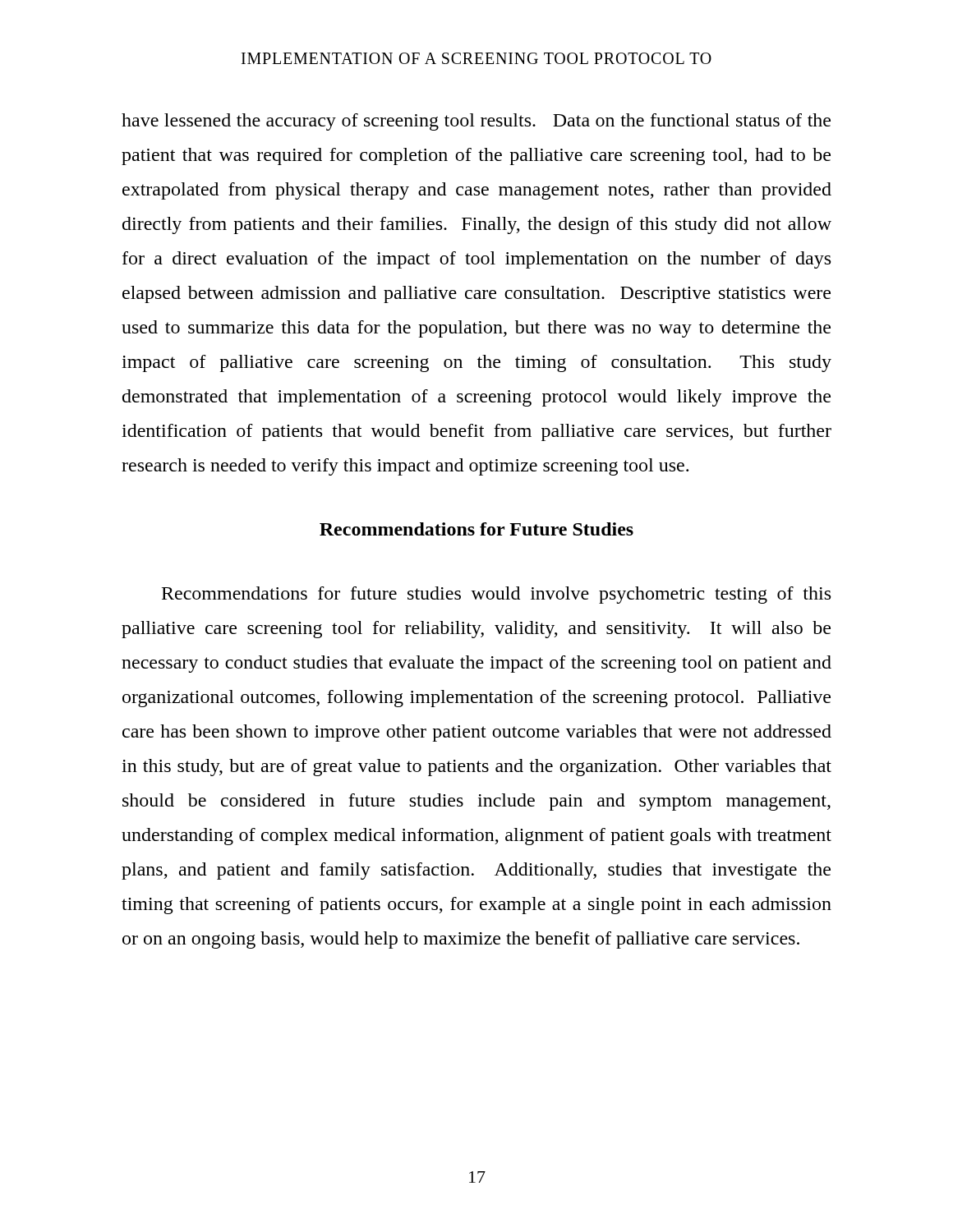
Task: Select the block starting "Recommendations for future studies"
Action: pos(476,766)
